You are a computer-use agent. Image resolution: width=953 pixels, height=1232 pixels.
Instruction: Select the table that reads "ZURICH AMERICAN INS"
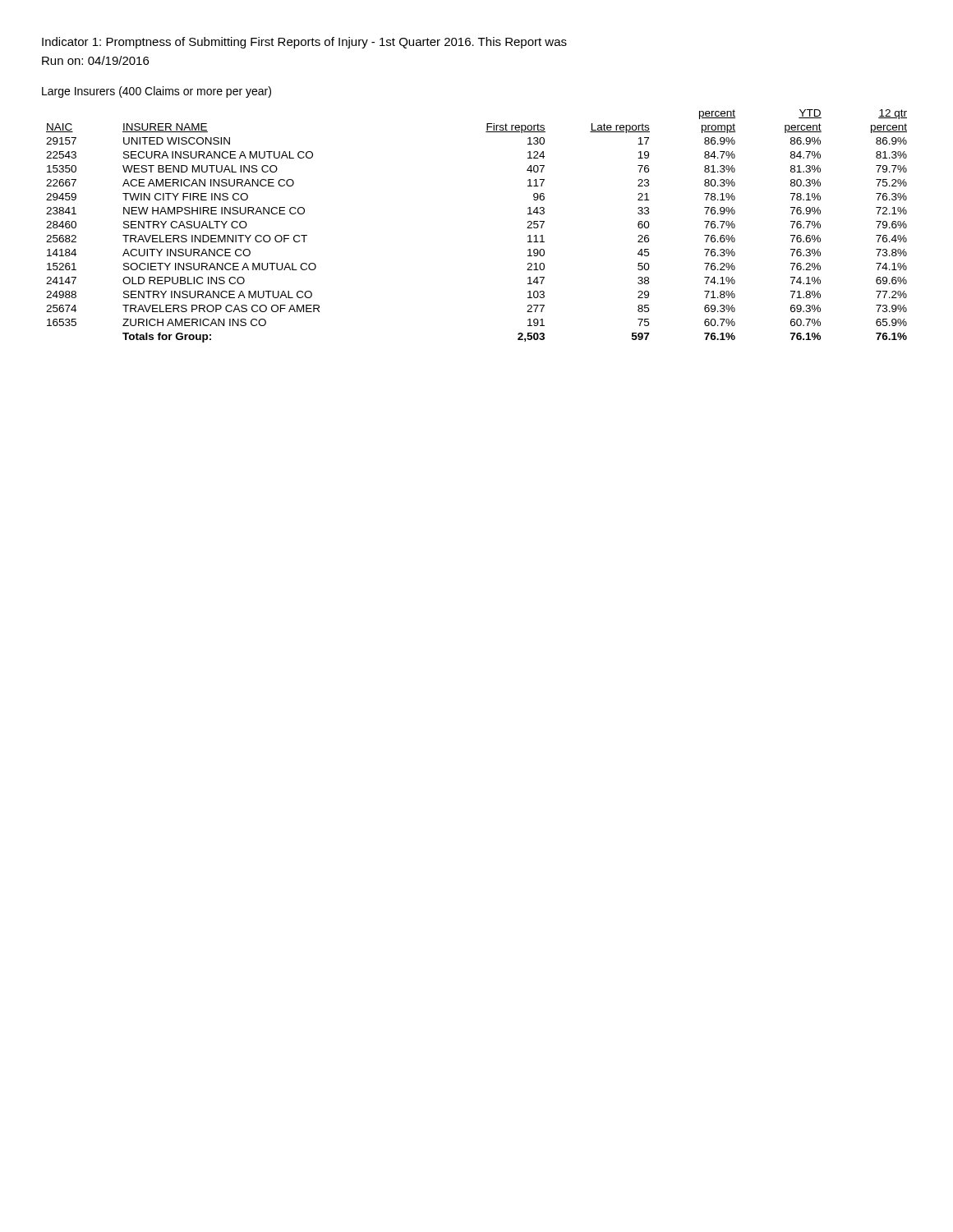click(x=476, y=225)
